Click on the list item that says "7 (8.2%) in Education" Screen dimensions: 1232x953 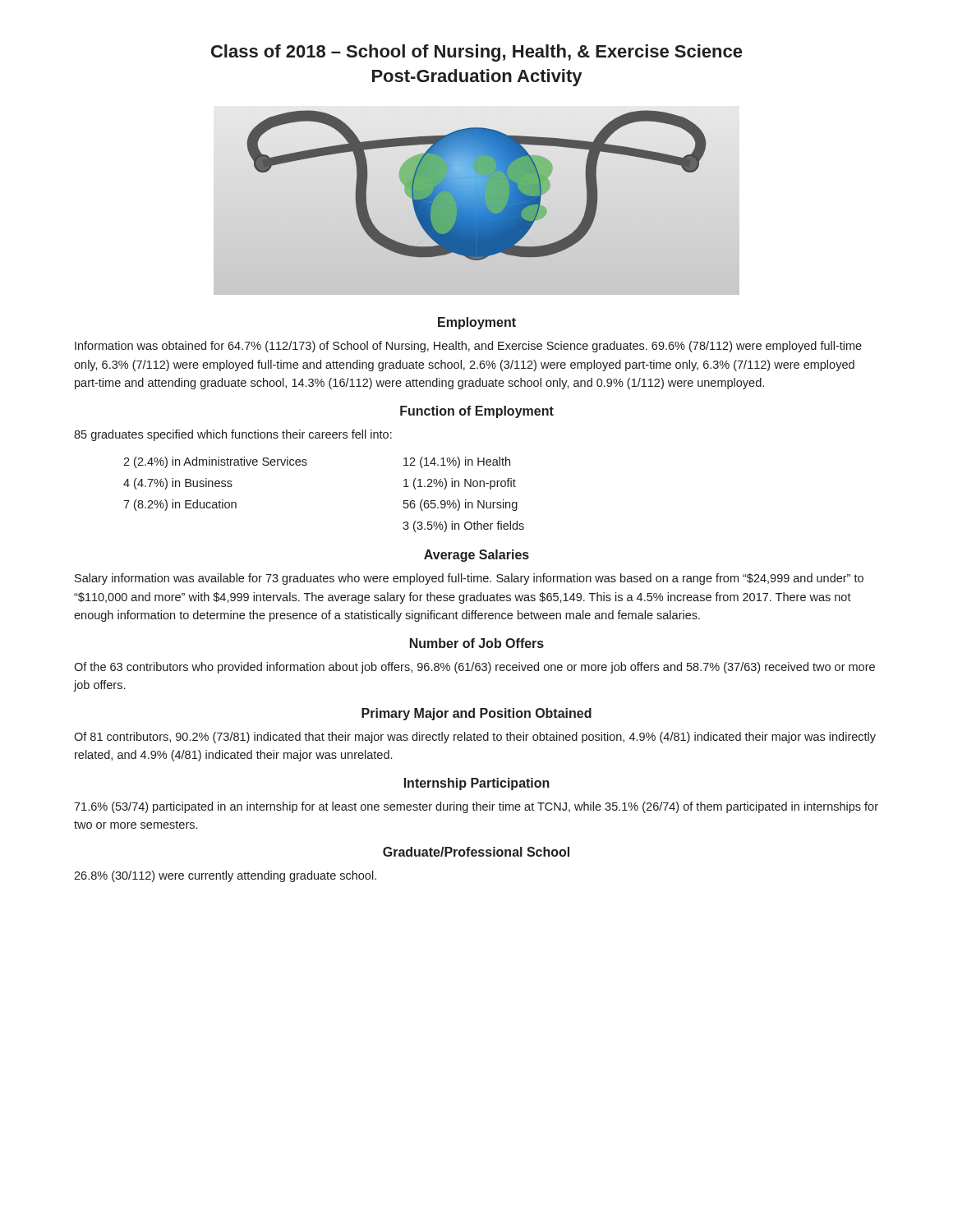[180, 504]
